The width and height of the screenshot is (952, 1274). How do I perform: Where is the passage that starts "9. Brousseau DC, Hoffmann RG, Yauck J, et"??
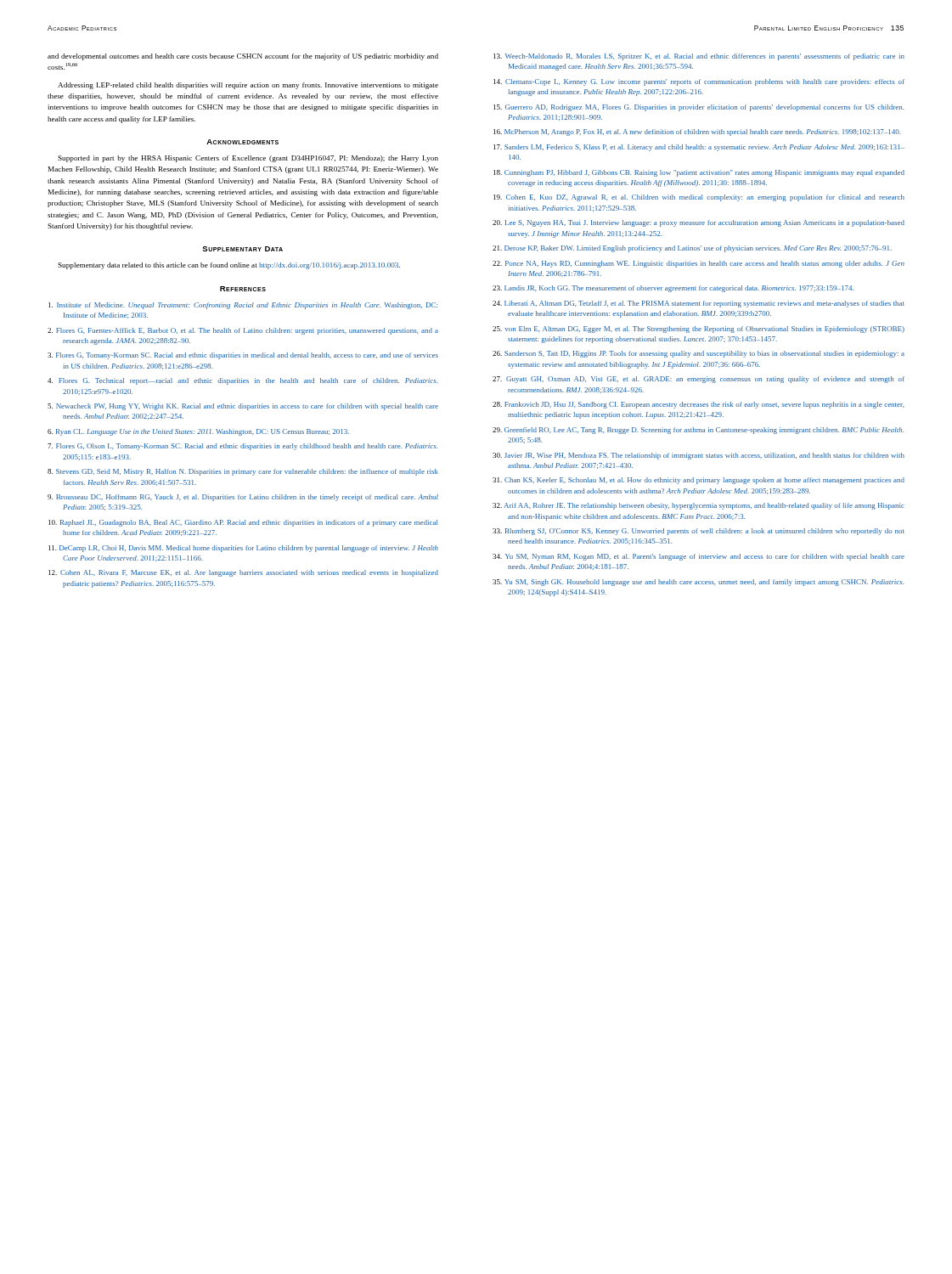(x=243, y=502)
